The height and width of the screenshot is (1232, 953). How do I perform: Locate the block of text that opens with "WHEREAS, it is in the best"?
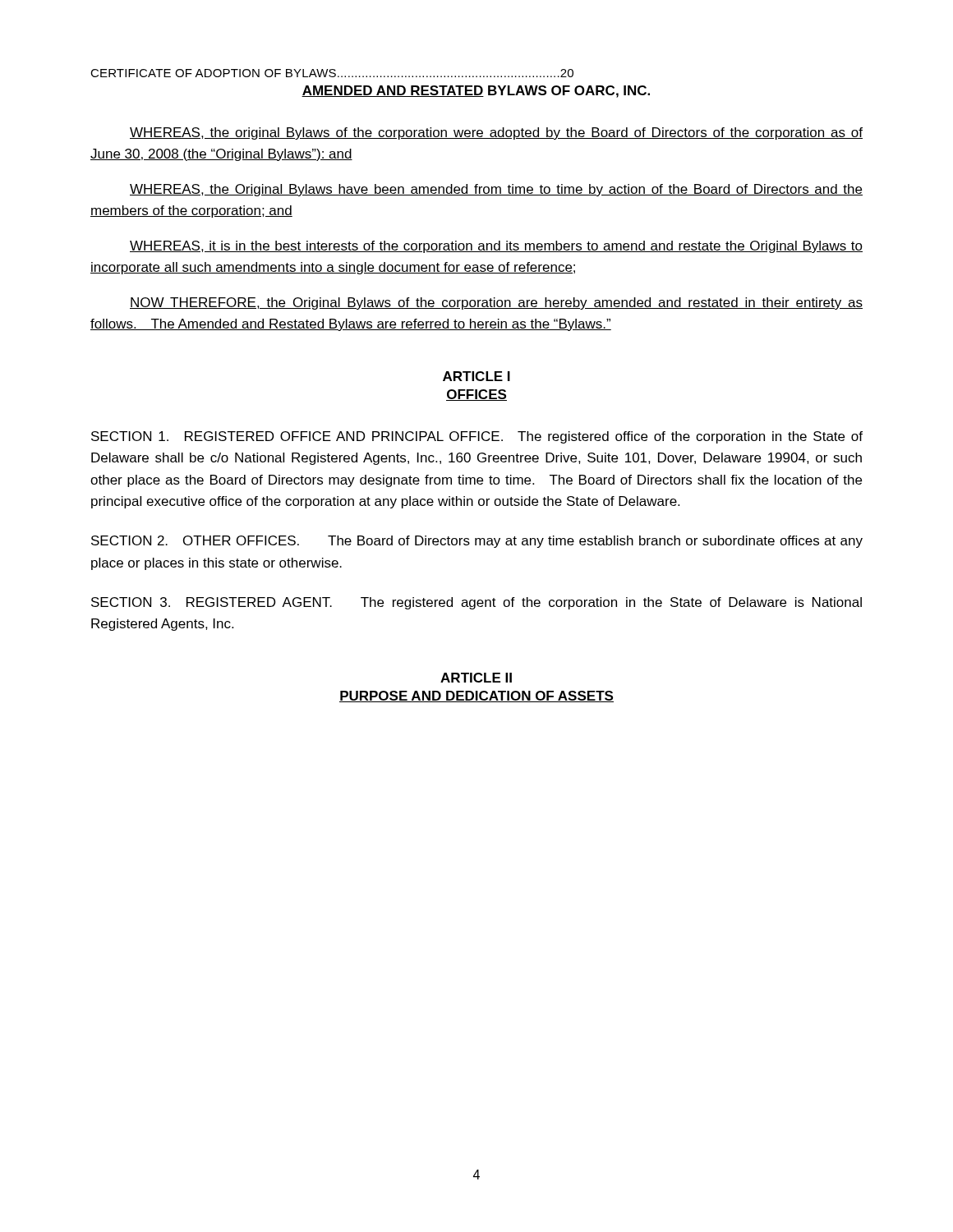pos(476,257)
